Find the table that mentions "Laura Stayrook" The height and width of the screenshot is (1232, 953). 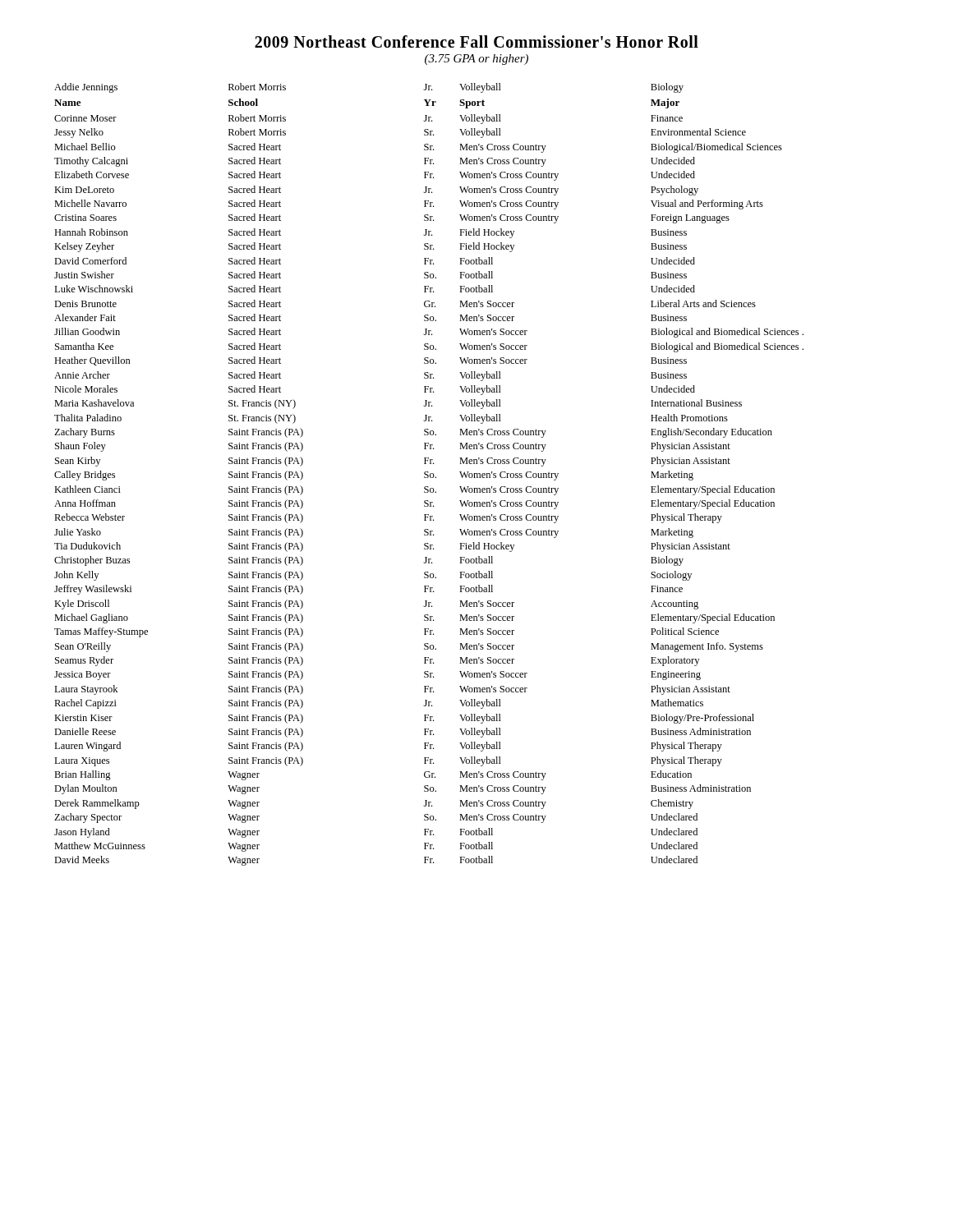tap(476, 474)
